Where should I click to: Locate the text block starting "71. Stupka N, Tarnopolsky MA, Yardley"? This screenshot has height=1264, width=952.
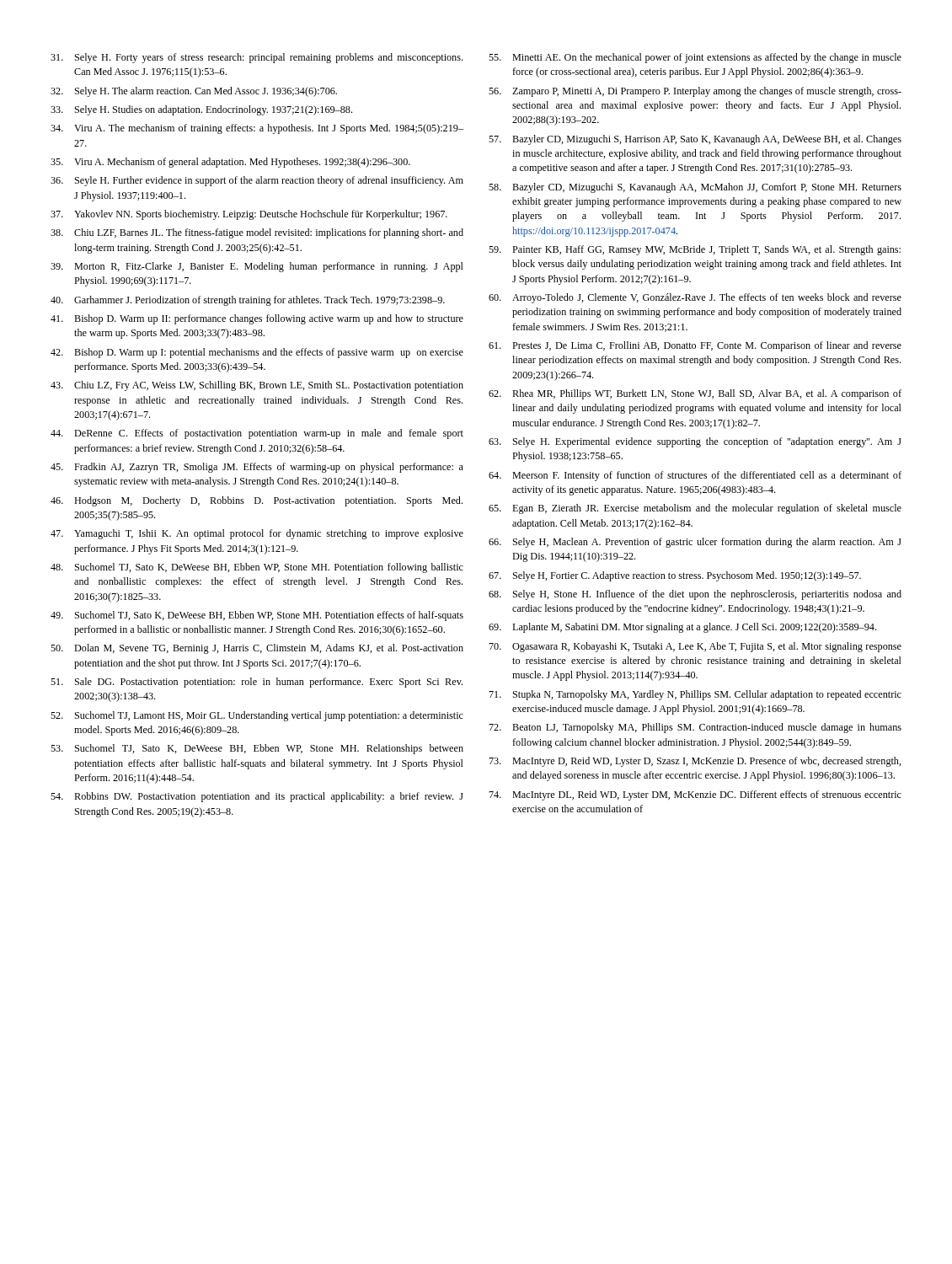[x=695, y=702]
